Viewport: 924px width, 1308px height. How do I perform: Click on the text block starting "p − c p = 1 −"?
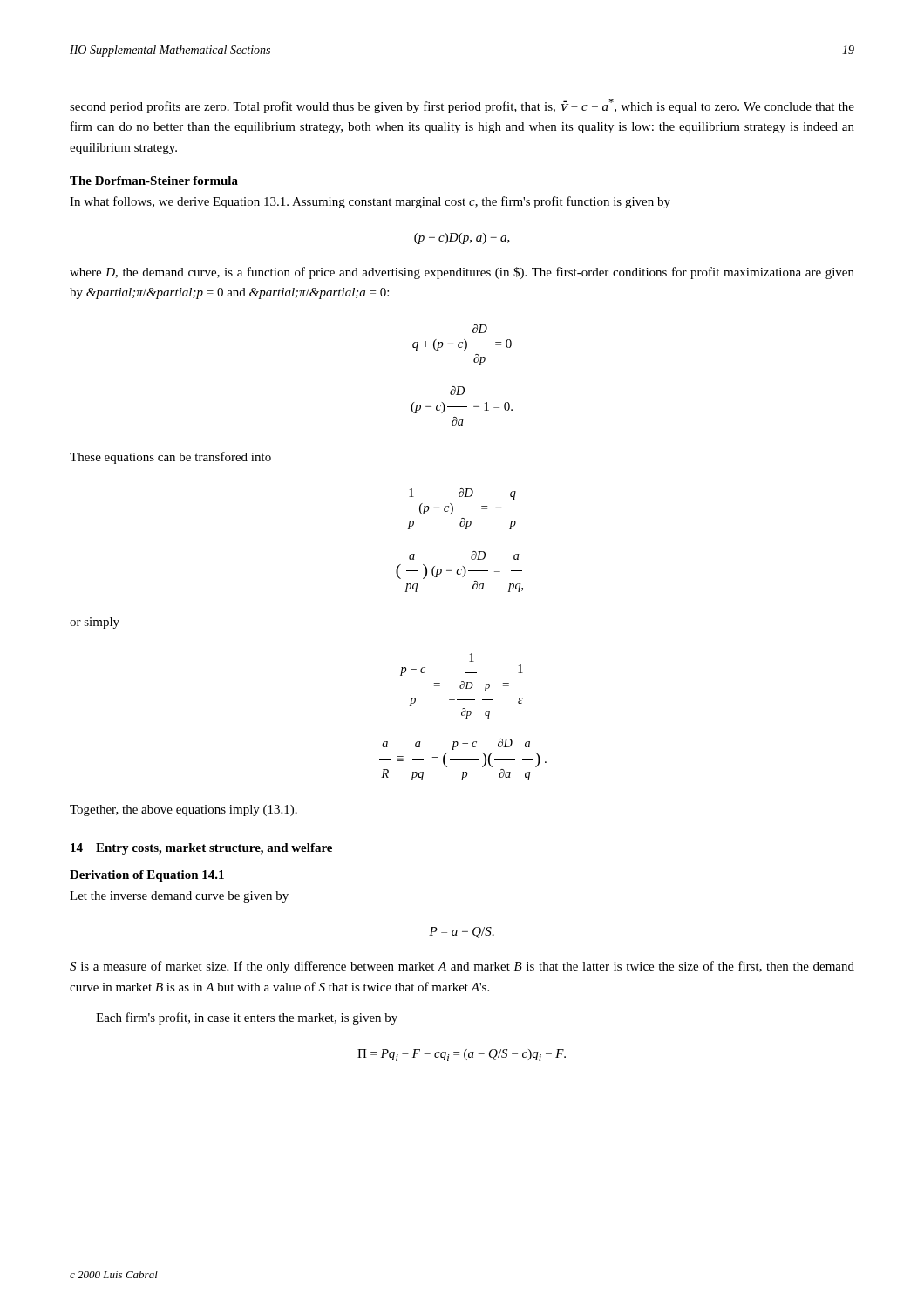coord(462,716)
